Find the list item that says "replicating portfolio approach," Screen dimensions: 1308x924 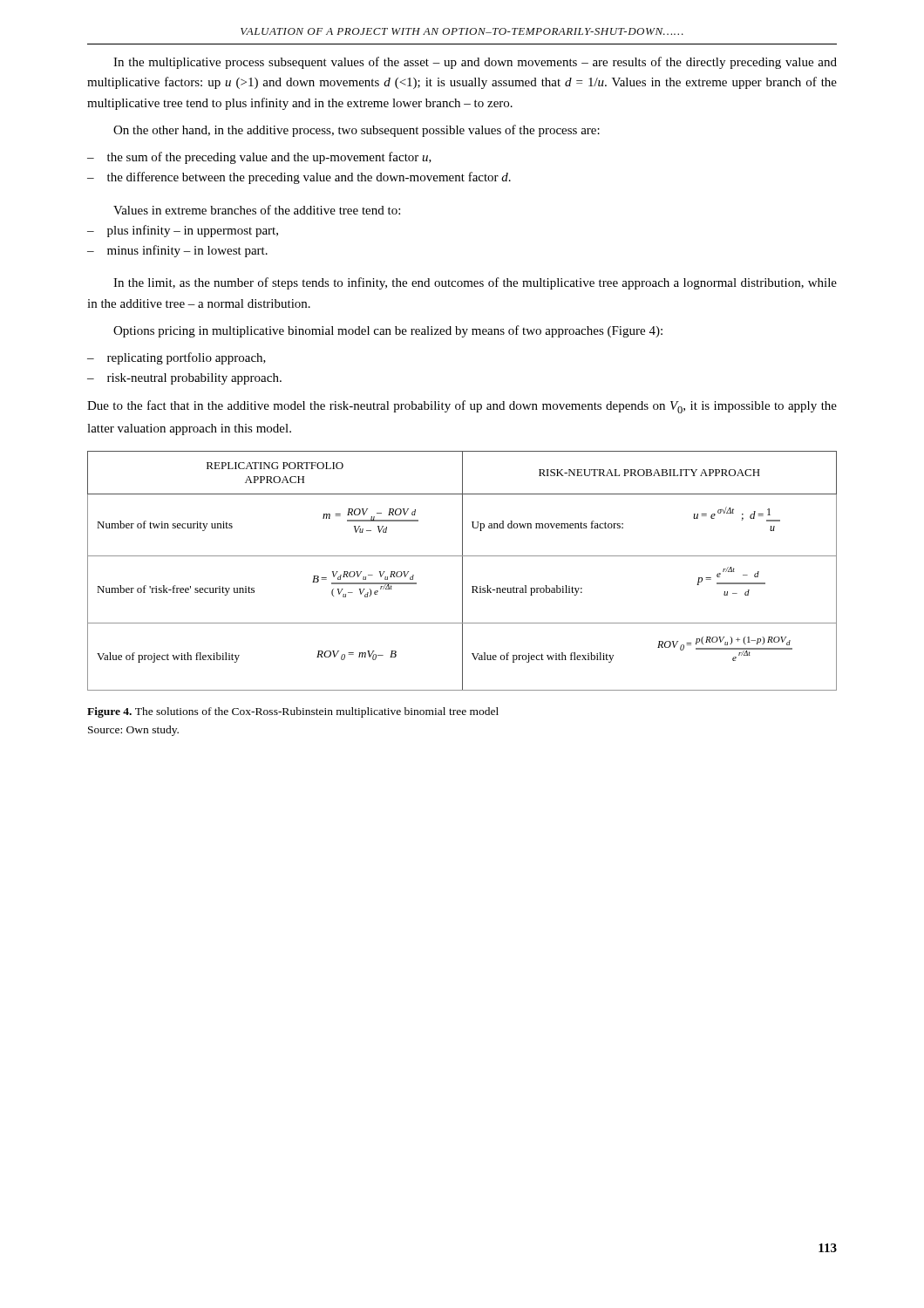click(x=187, y=358)
